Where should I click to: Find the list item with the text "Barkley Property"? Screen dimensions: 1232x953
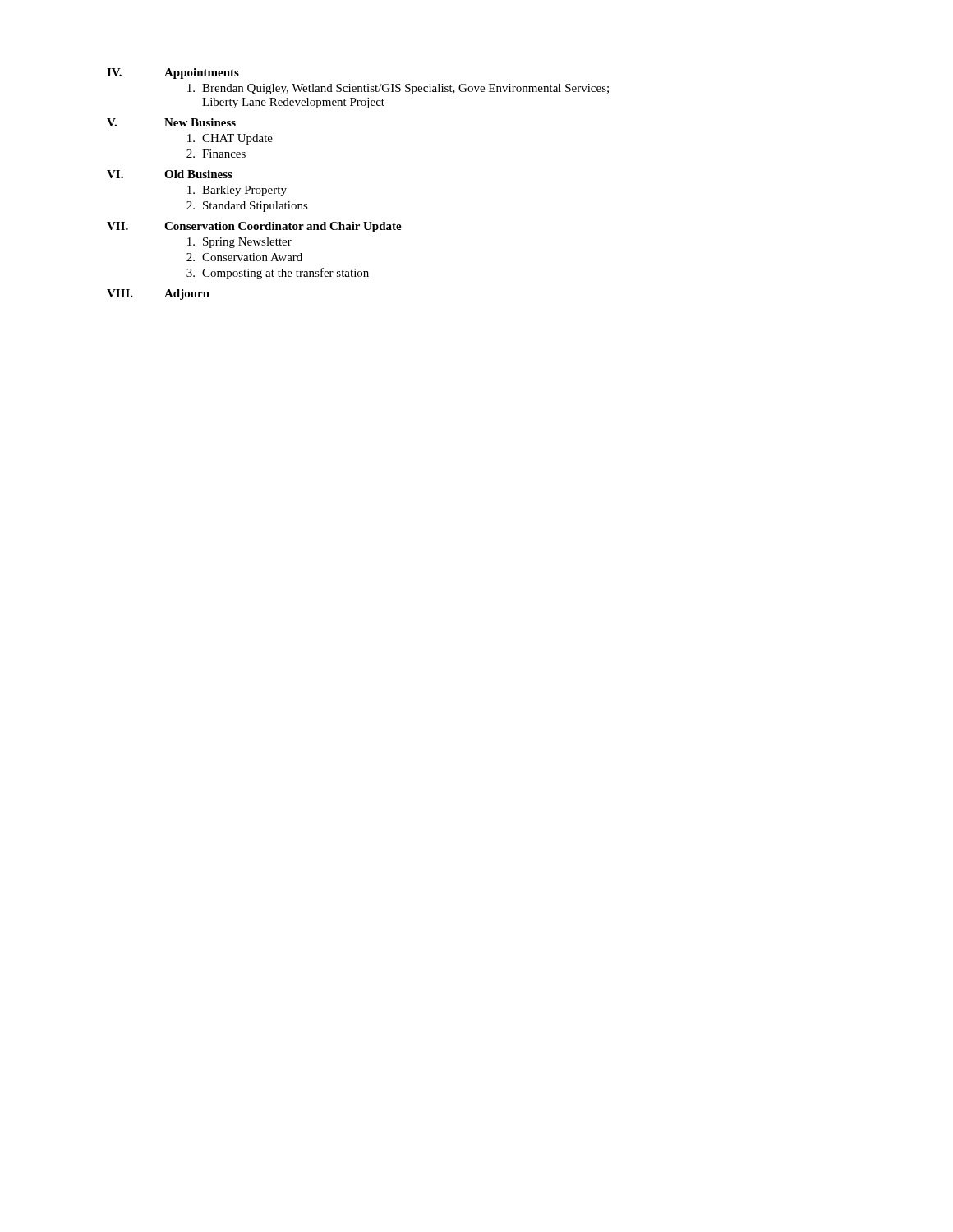tap(237, 191)
